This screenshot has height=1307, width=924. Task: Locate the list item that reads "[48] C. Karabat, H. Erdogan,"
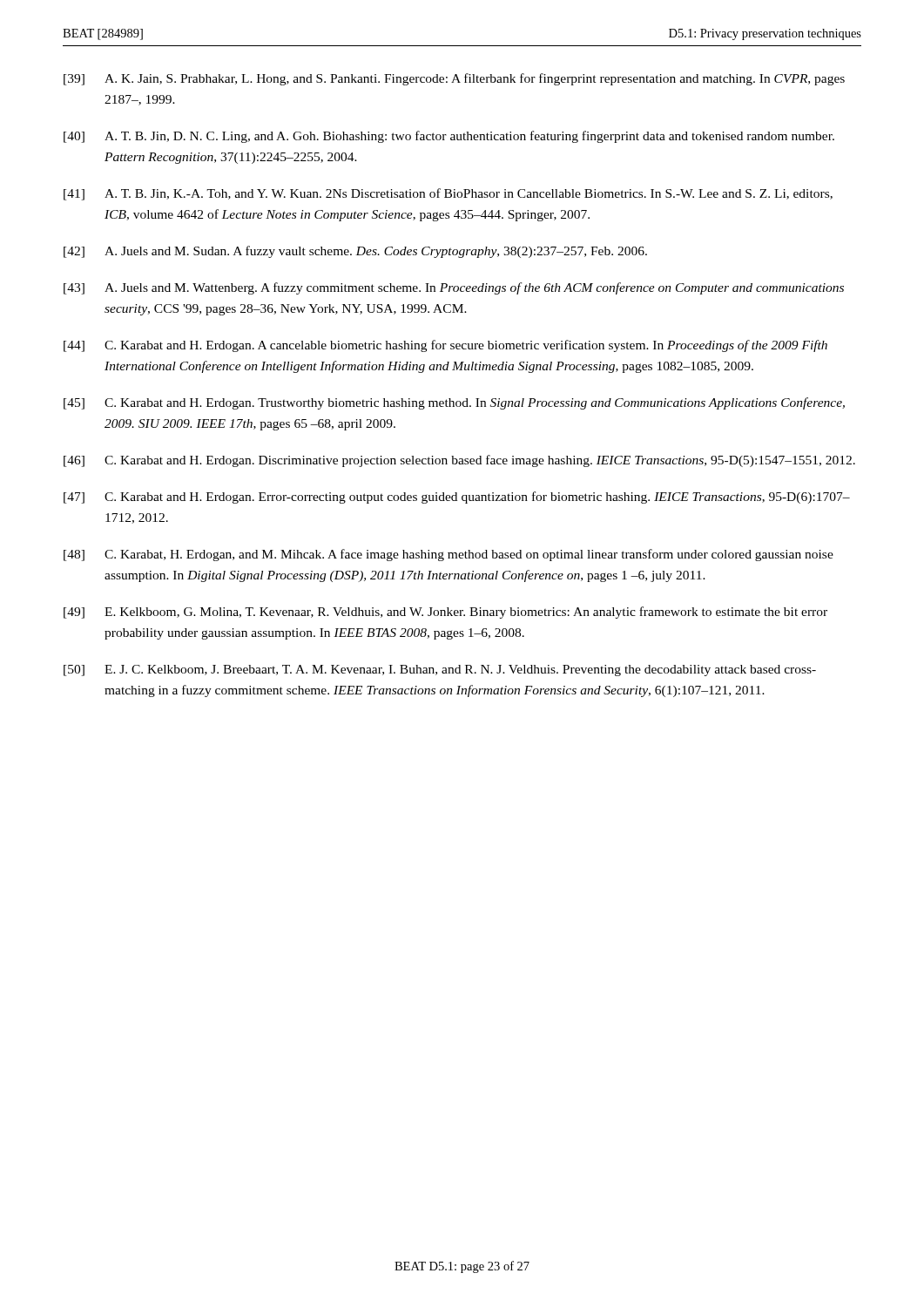click(462, 565)
